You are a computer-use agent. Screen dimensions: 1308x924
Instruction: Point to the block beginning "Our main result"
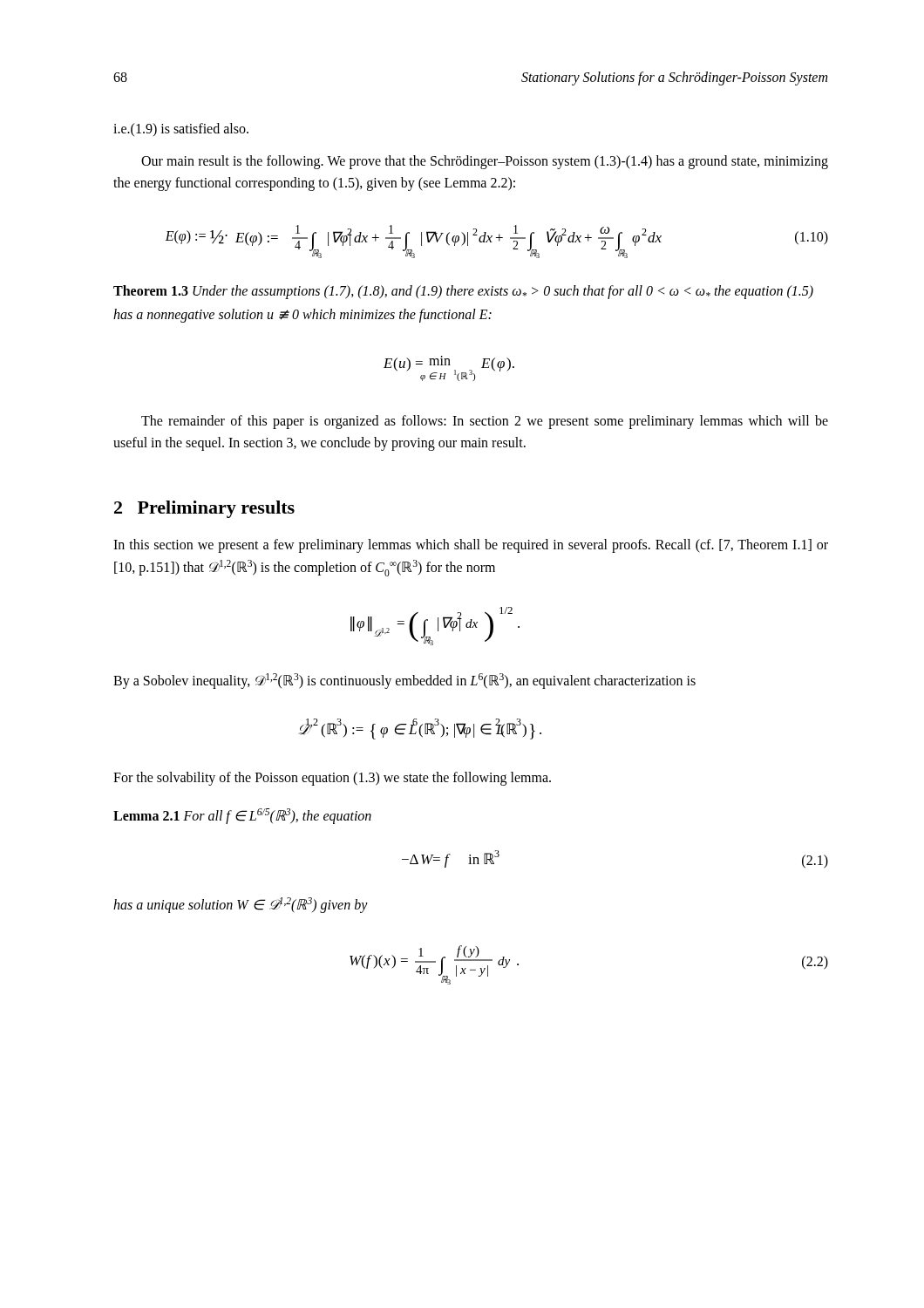(x=471, y=172)
